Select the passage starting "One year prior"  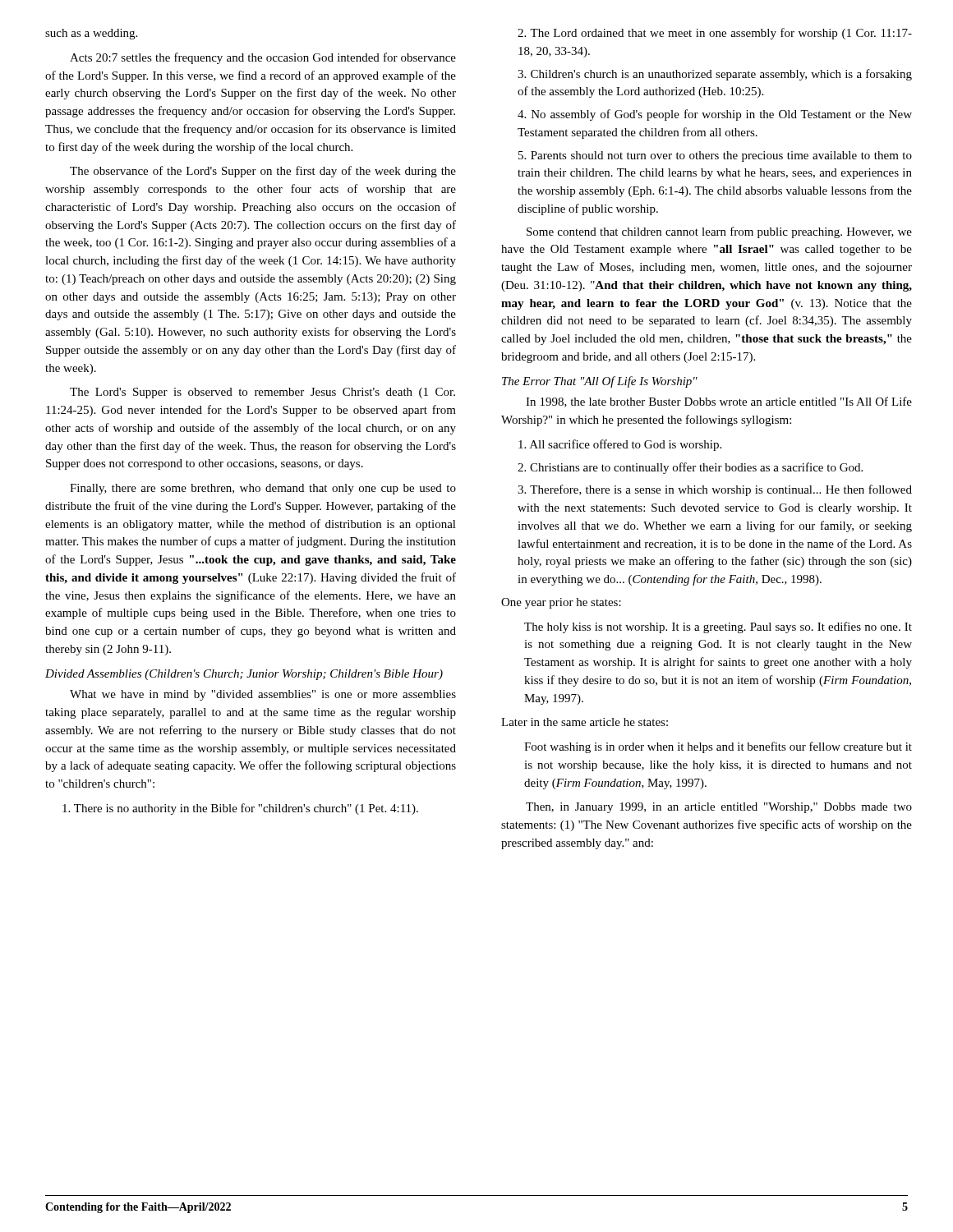tap(561, 603)
